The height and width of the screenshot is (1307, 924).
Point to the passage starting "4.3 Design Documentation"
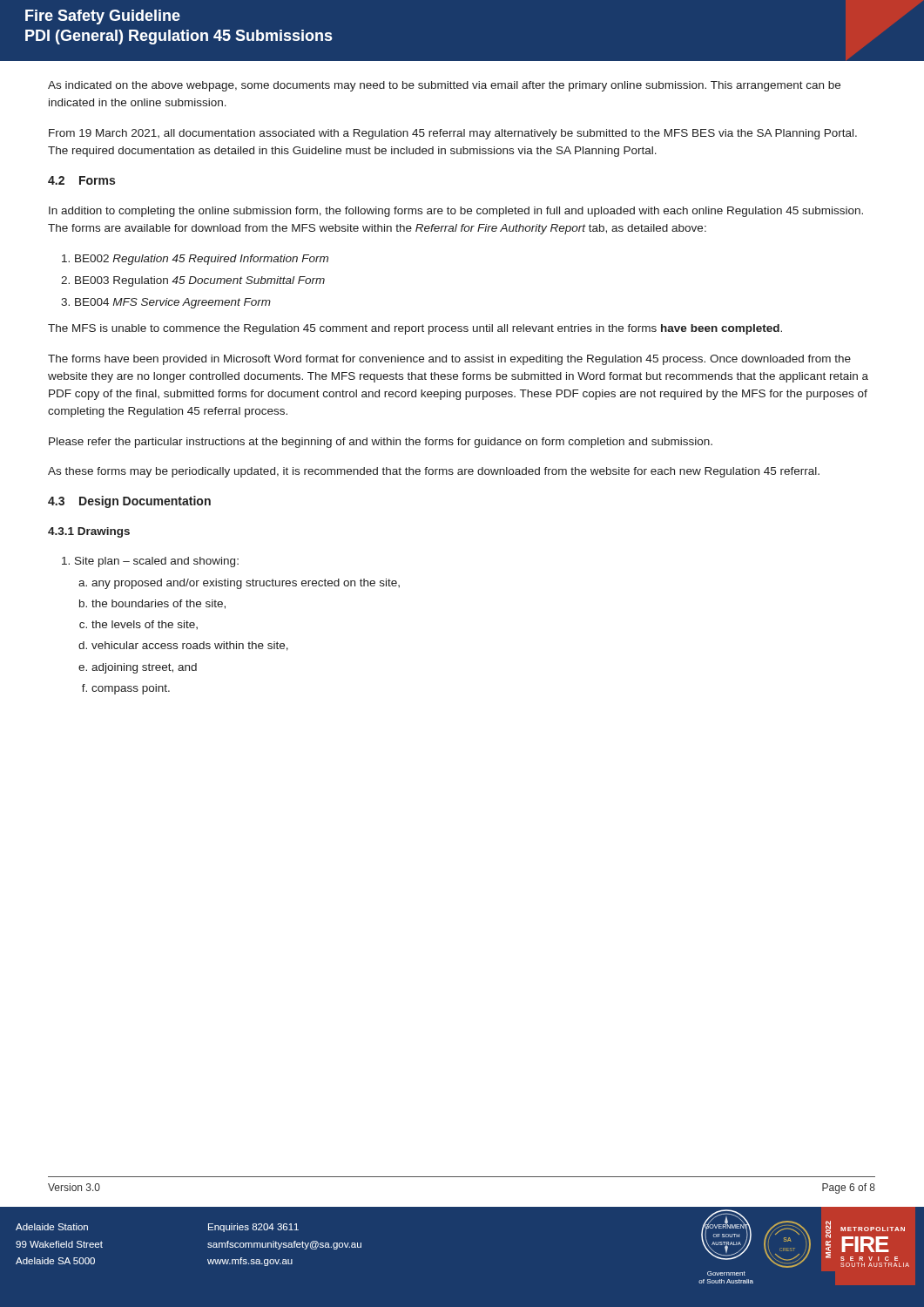point(129,502)
